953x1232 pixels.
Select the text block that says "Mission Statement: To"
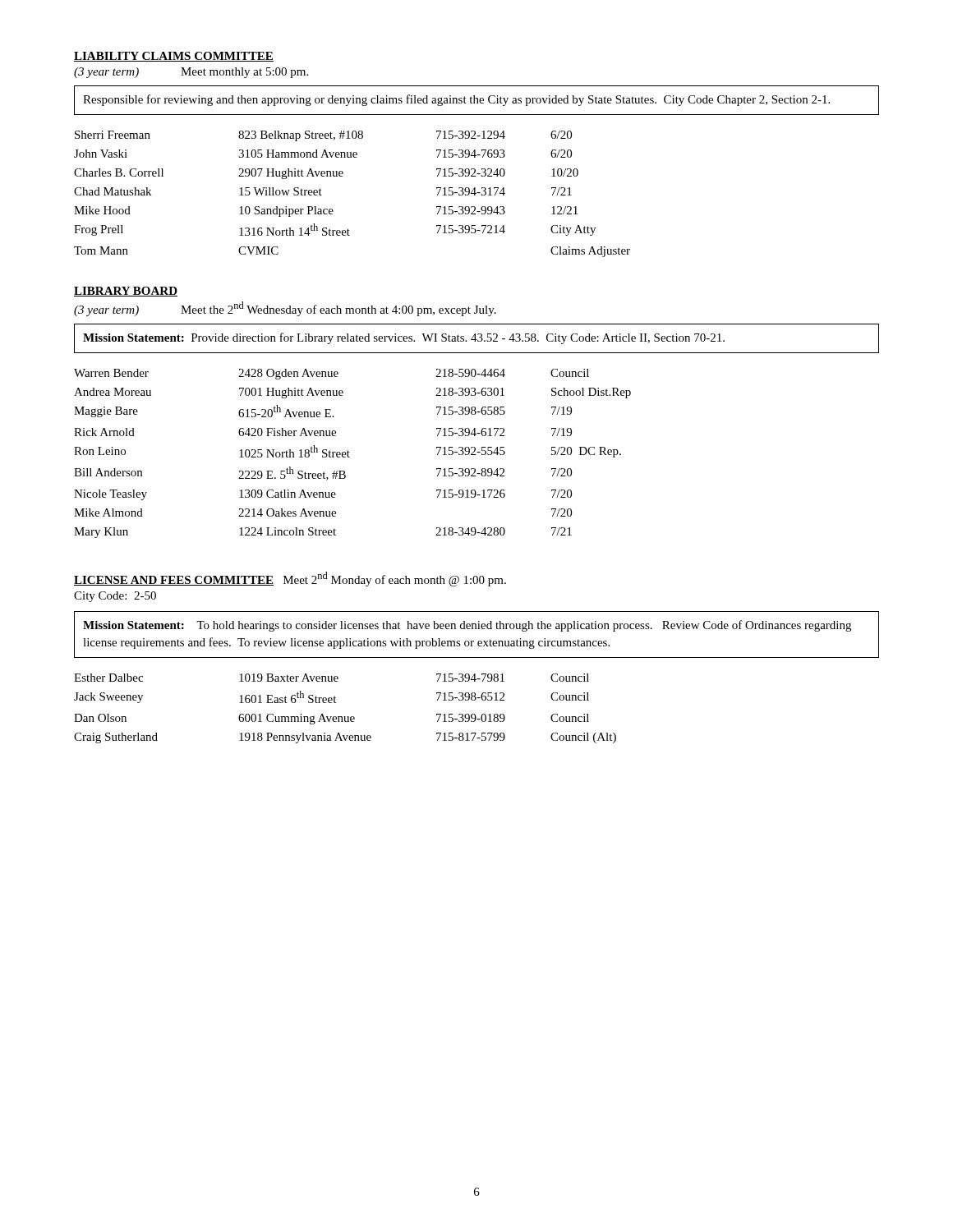pos(467,634)
